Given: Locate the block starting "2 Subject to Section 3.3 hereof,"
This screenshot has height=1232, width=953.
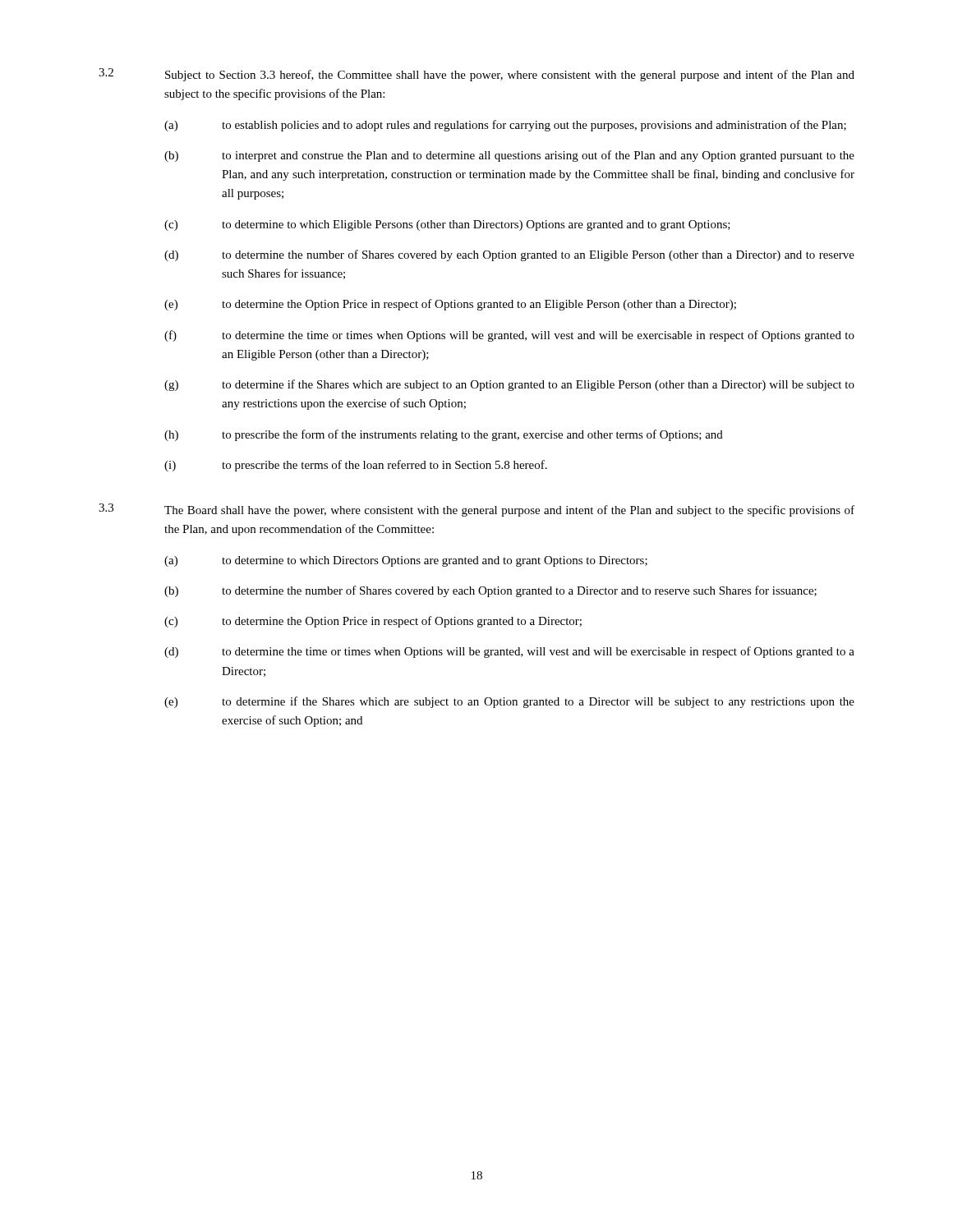Looking at the screenshot, I should (x=476, y=75).
